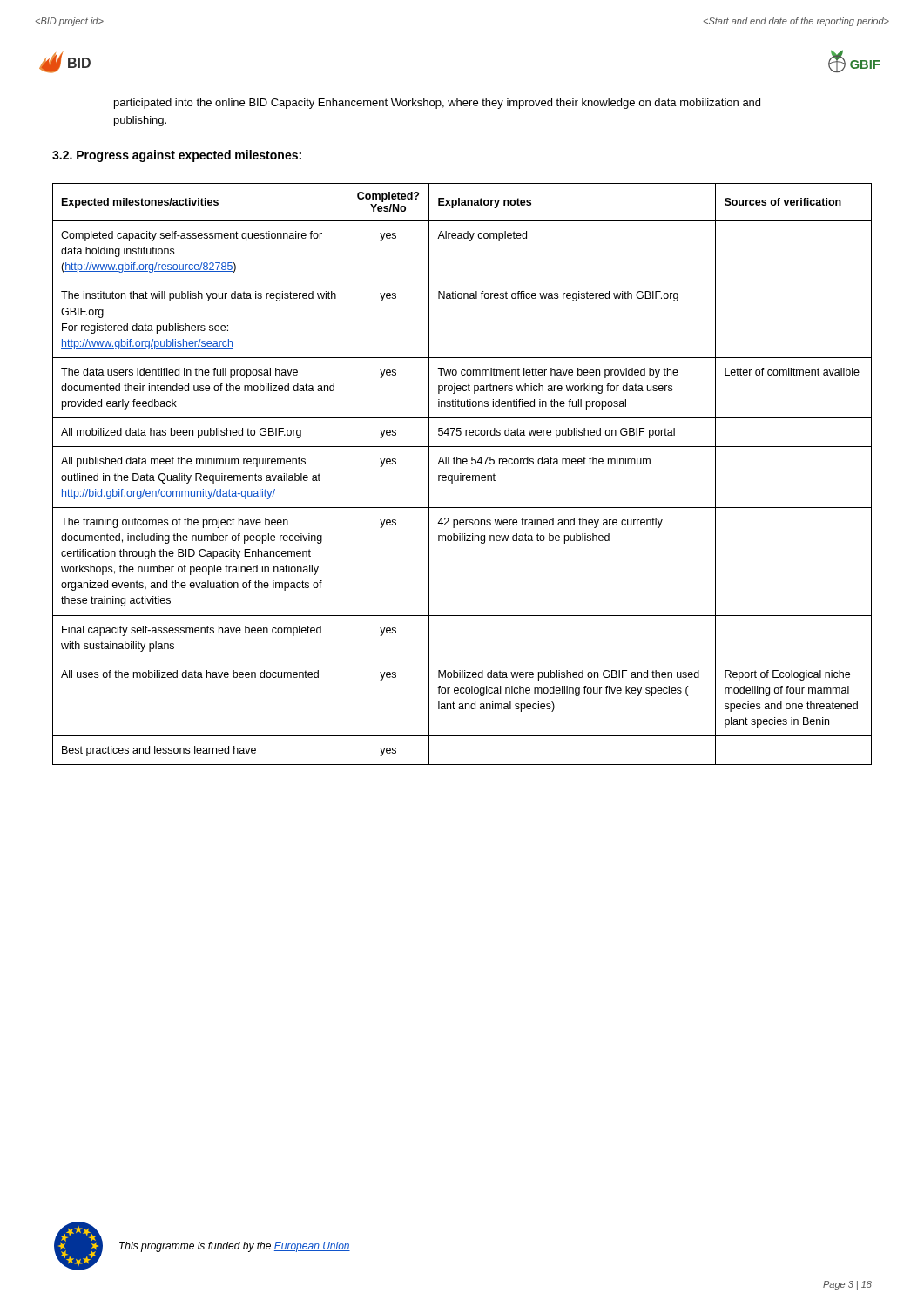The height and width of the screenshot is (1307, 924).
Task: Where is the caption that starts "This programme is funded by the"?
Action: pos(201,1246)
